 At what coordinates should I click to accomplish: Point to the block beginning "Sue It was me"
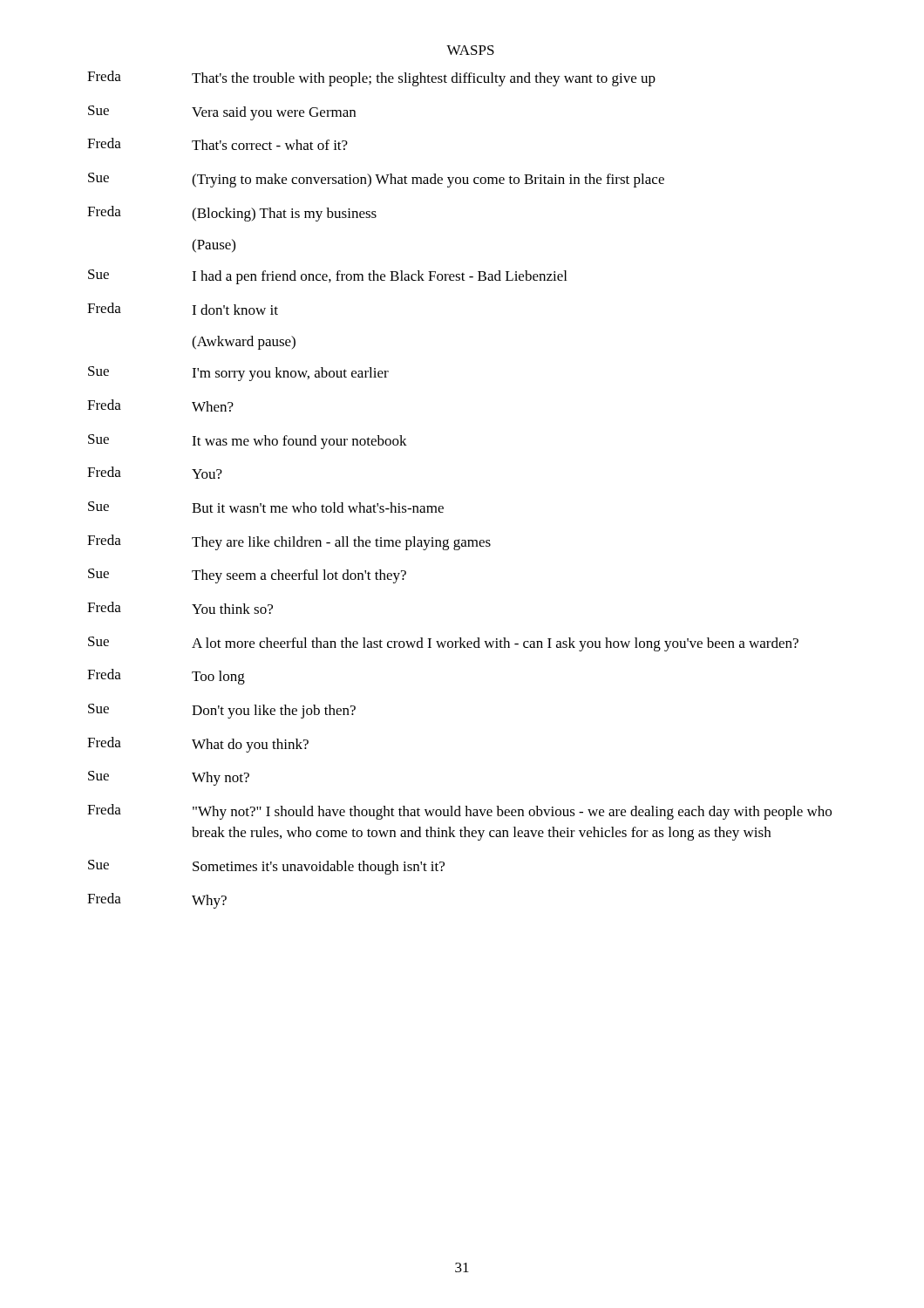point(248,442)
